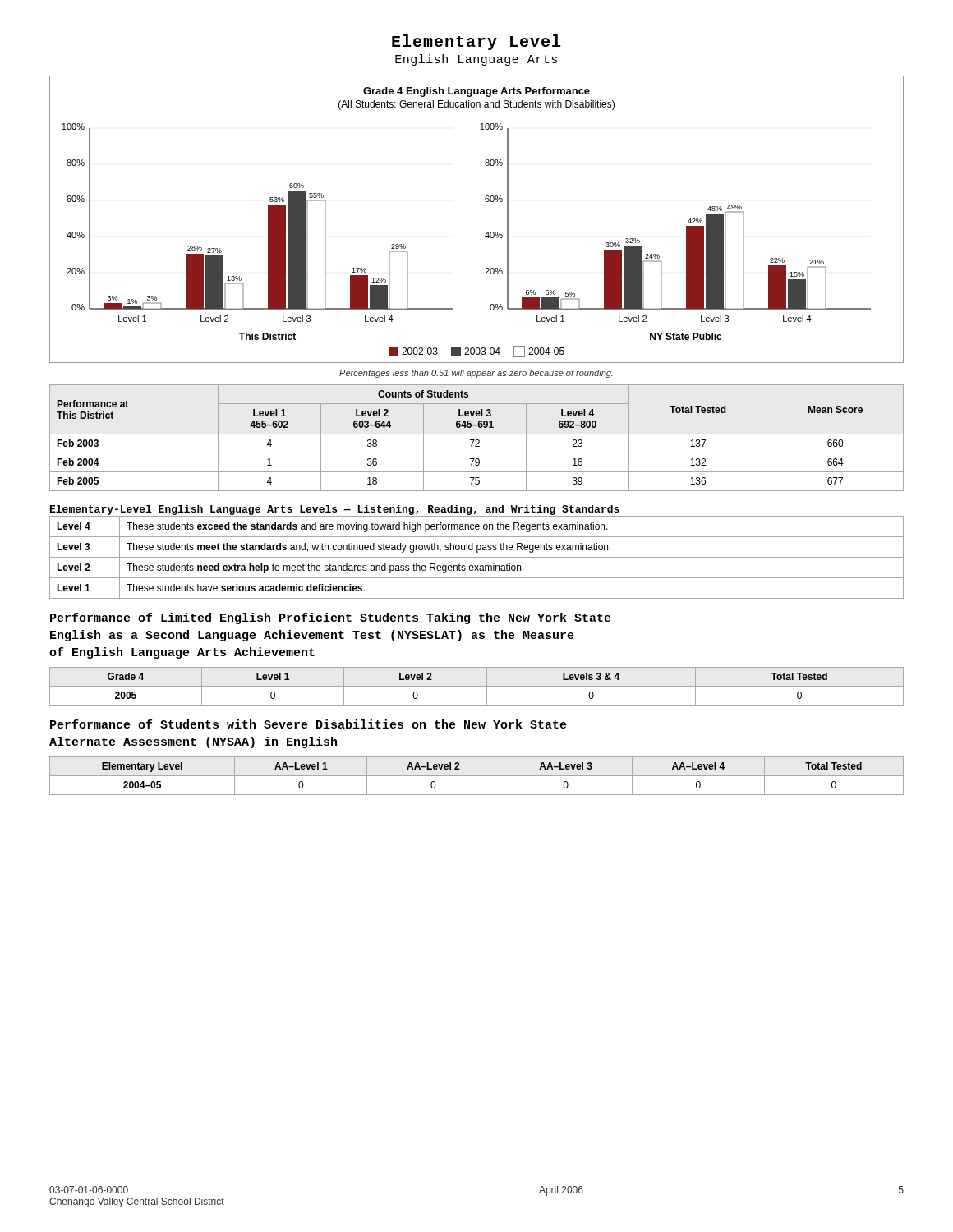Image resolution: width=953 pixels, height=1232 pixels.
Task: Select the text starting "Elementary-Level English Language Arts"
Action: pyautogui.click(x=335, y=510)
